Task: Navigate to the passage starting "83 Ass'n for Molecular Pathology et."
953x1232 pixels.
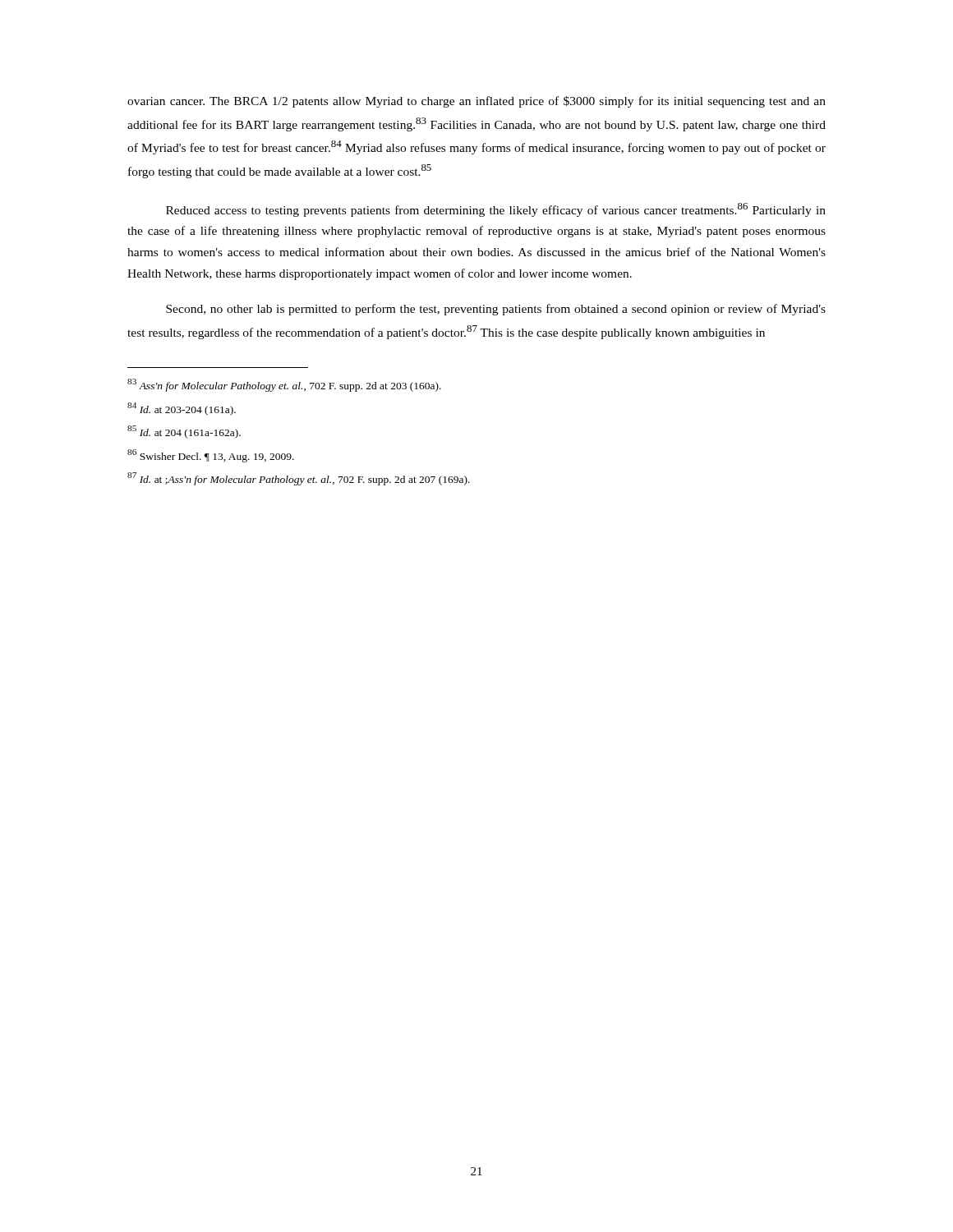Action: (x=284, y=384)
